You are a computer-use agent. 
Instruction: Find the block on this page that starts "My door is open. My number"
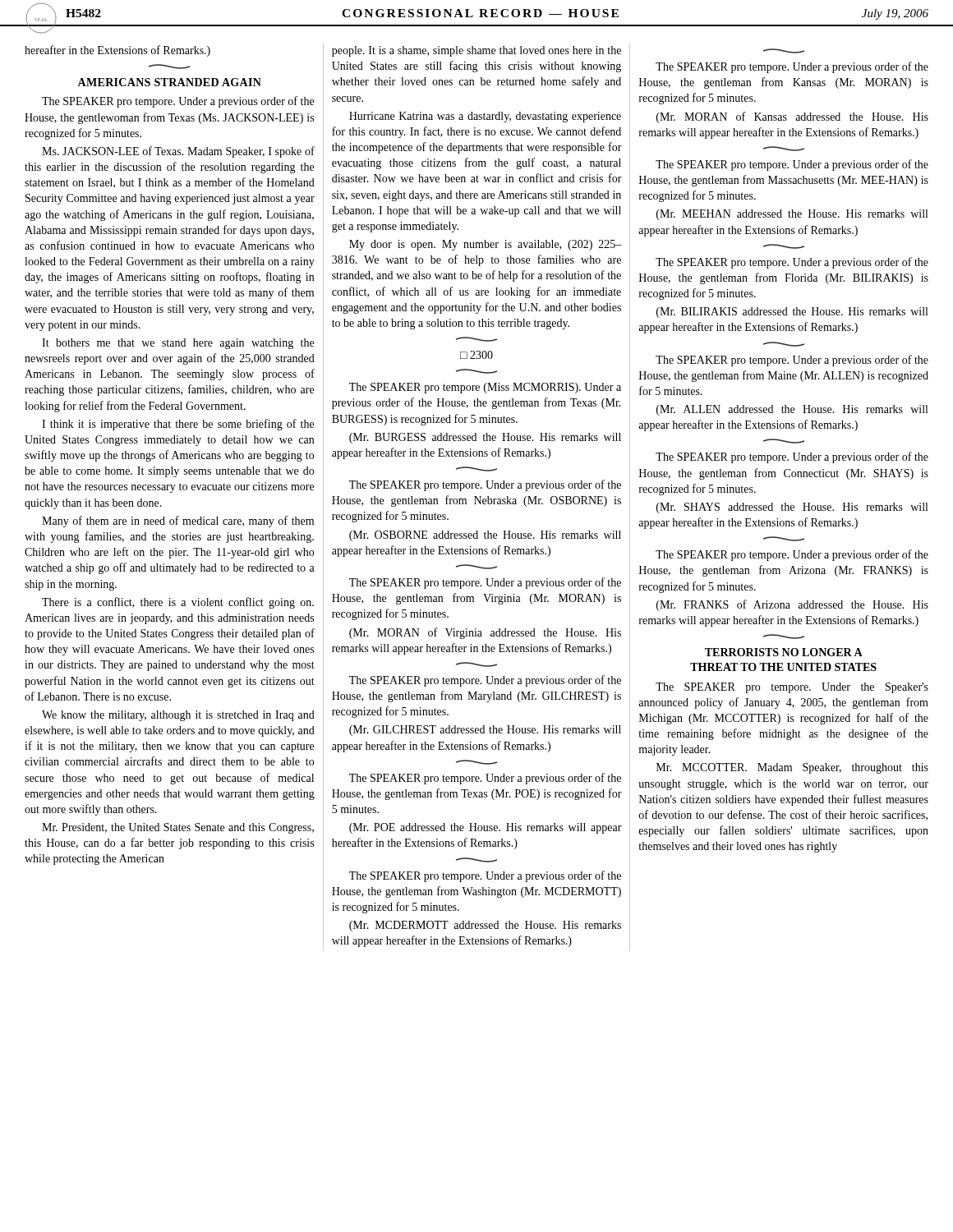(x=476, y=284)
